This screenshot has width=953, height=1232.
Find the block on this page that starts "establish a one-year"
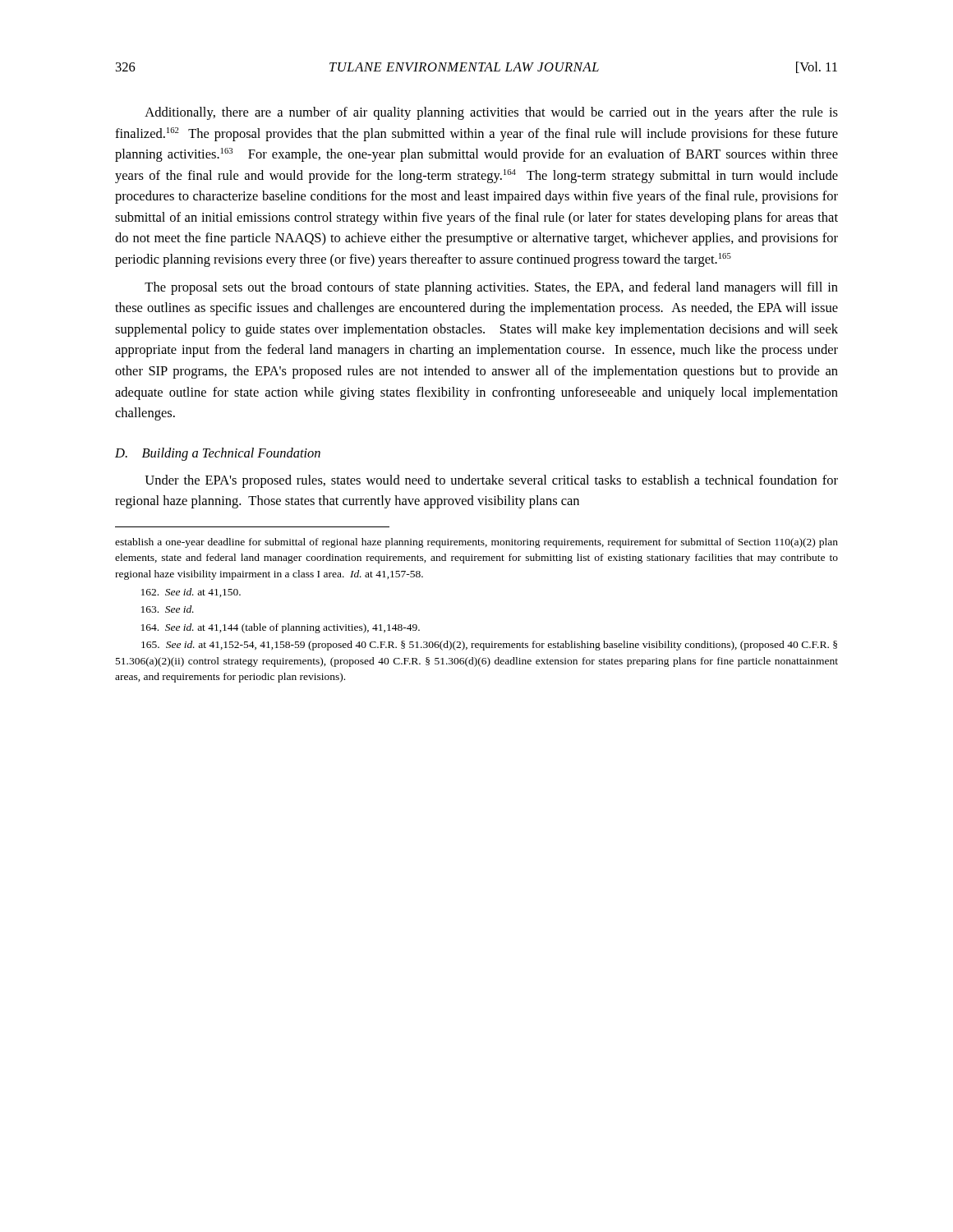coord(476,558)
